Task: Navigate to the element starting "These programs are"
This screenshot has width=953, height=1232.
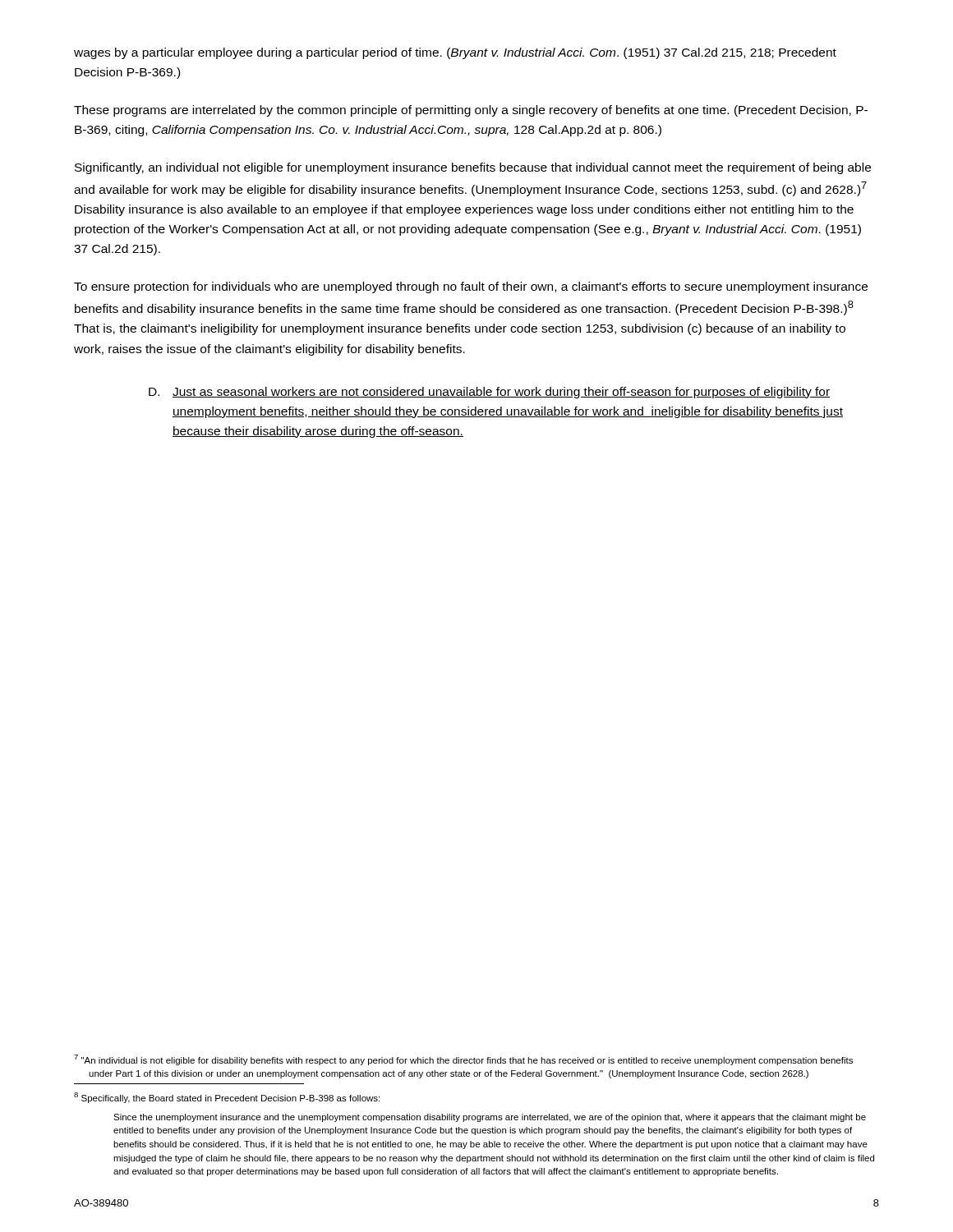Action: pos(471,120)
